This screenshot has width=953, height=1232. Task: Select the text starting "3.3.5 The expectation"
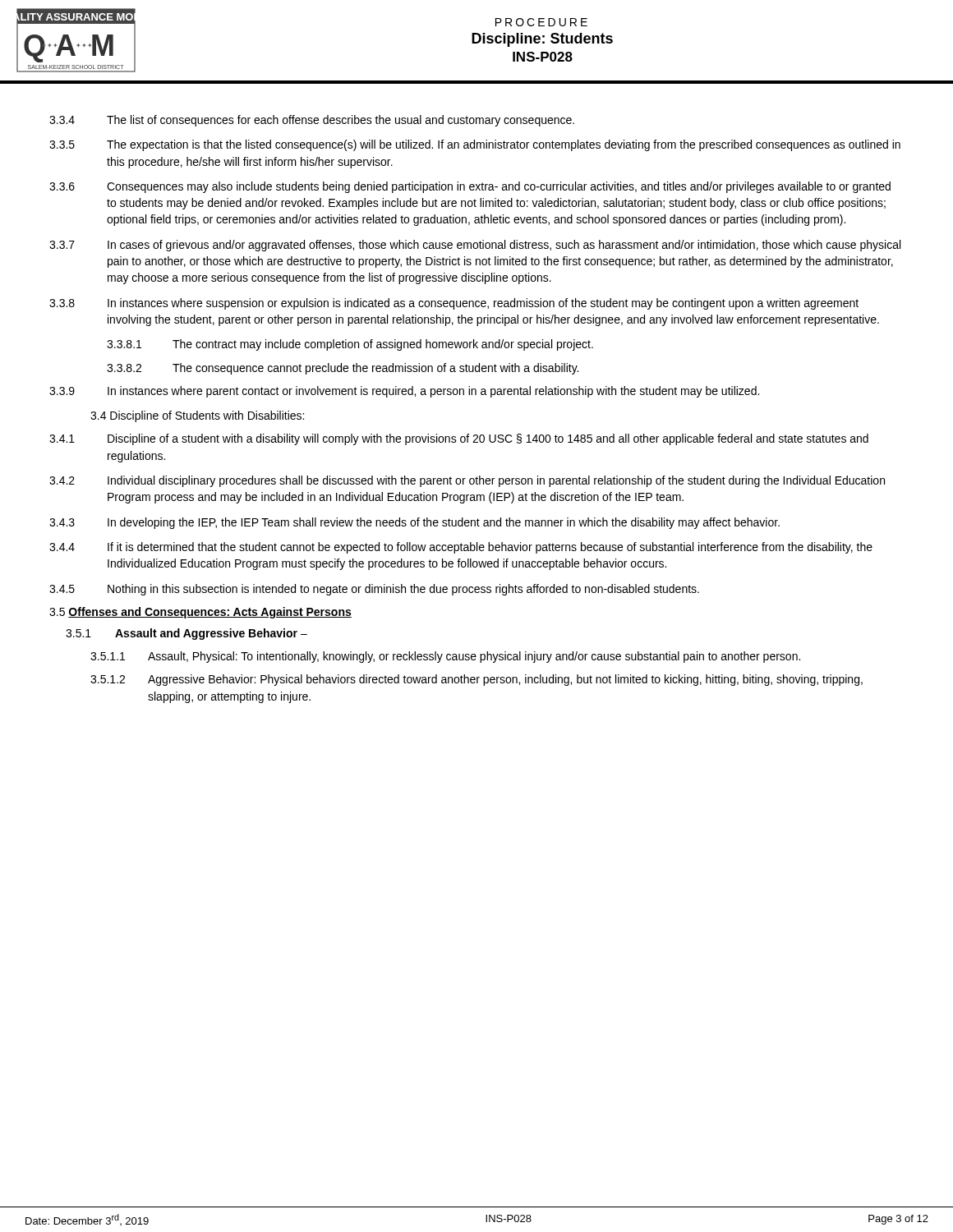pos(476,153)
